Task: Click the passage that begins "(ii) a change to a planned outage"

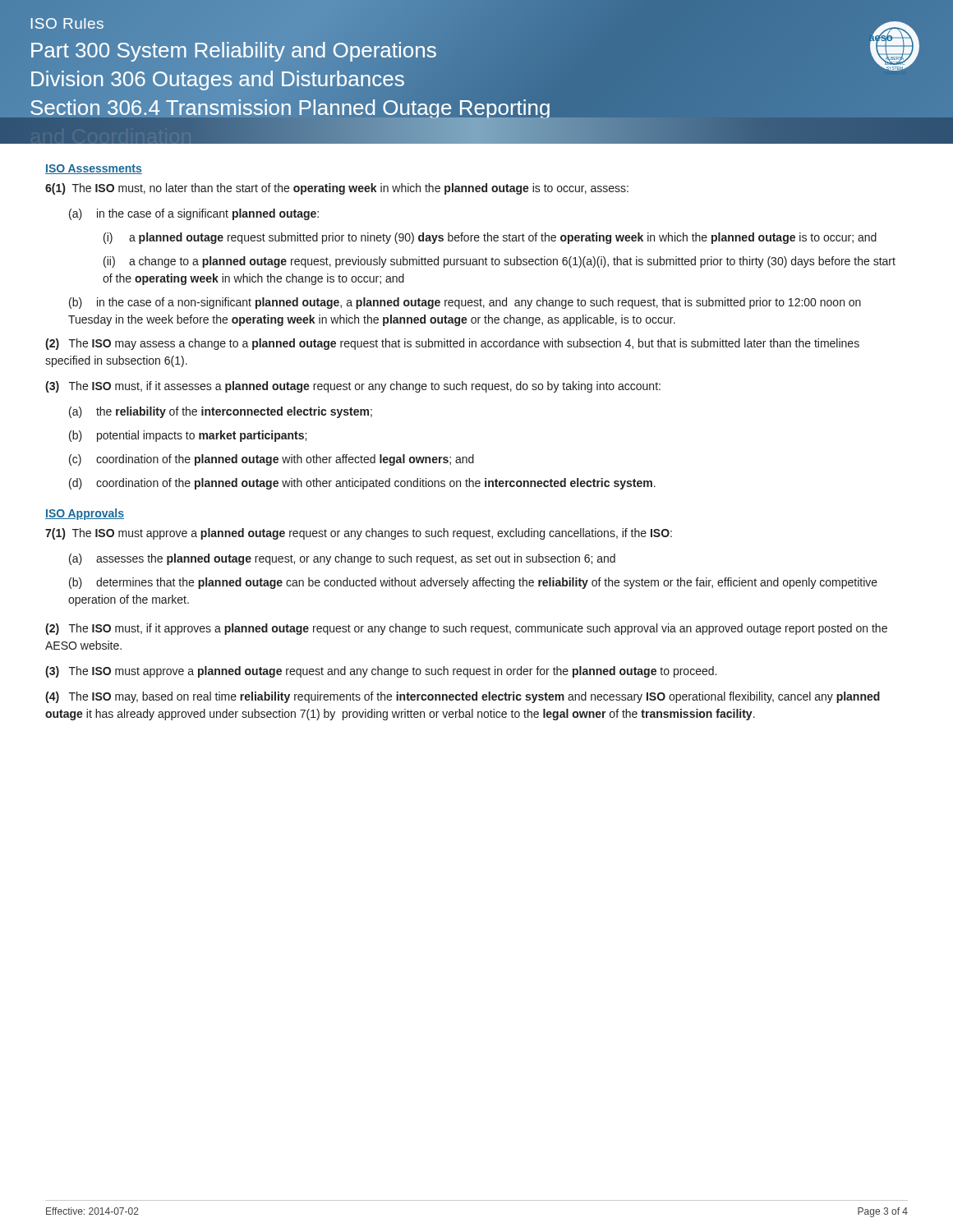Action: (x=499, y=269)
